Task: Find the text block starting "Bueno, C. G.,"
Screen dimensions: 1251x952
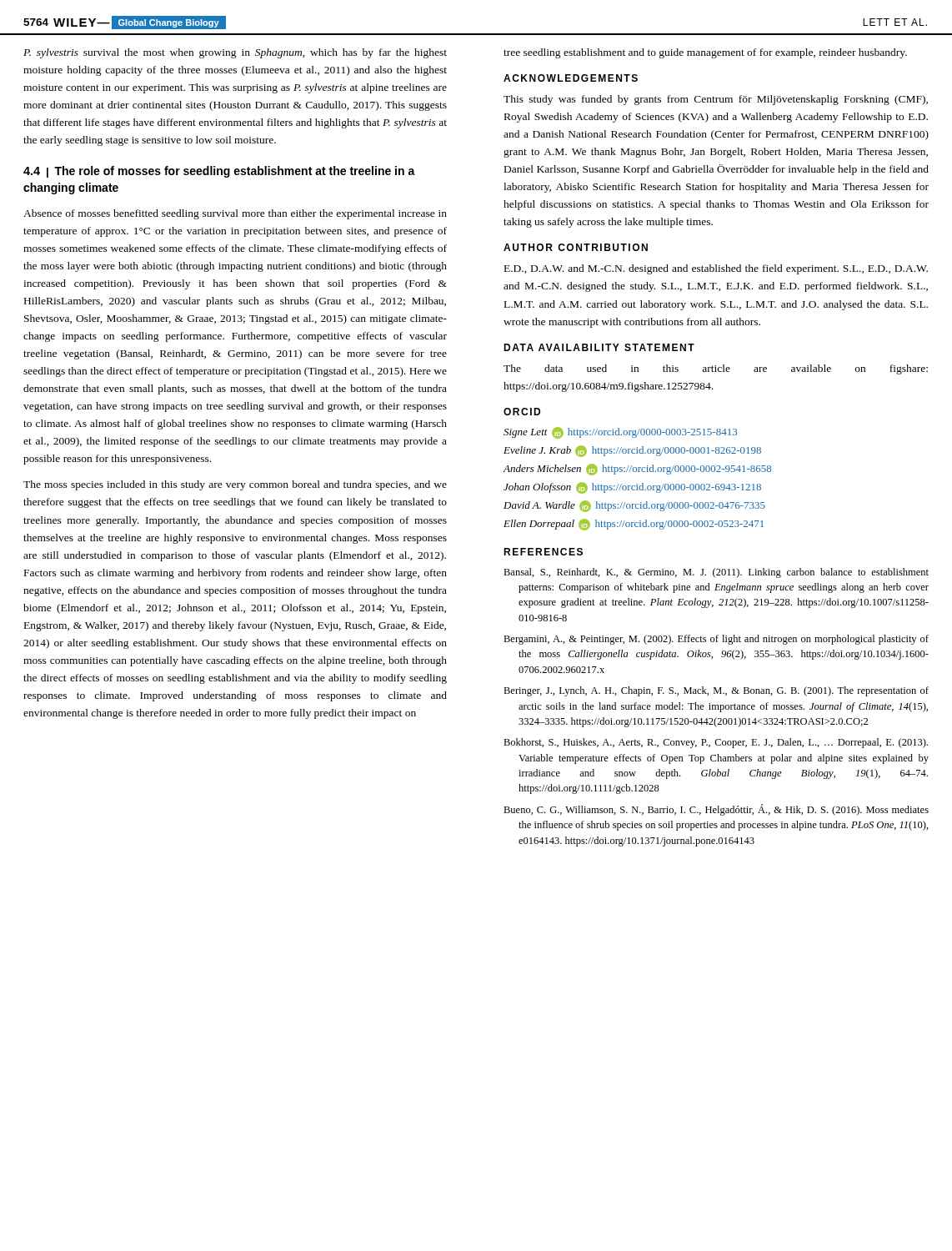Action: [716, 825]
